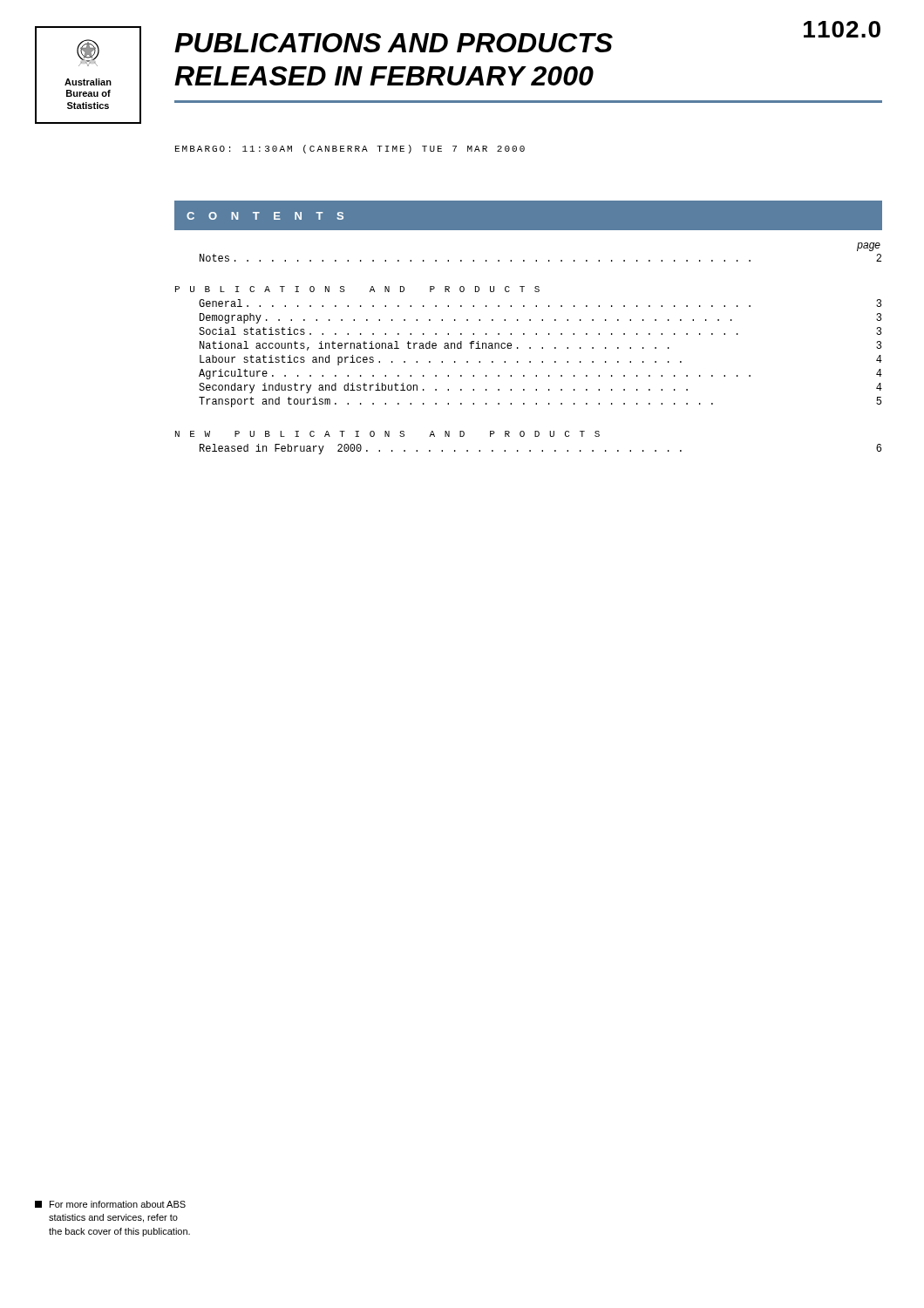This screenshot has height=1308, width=924.
Task: Navigate to the element starting "Demography . . . . ."
Action: 540,318
